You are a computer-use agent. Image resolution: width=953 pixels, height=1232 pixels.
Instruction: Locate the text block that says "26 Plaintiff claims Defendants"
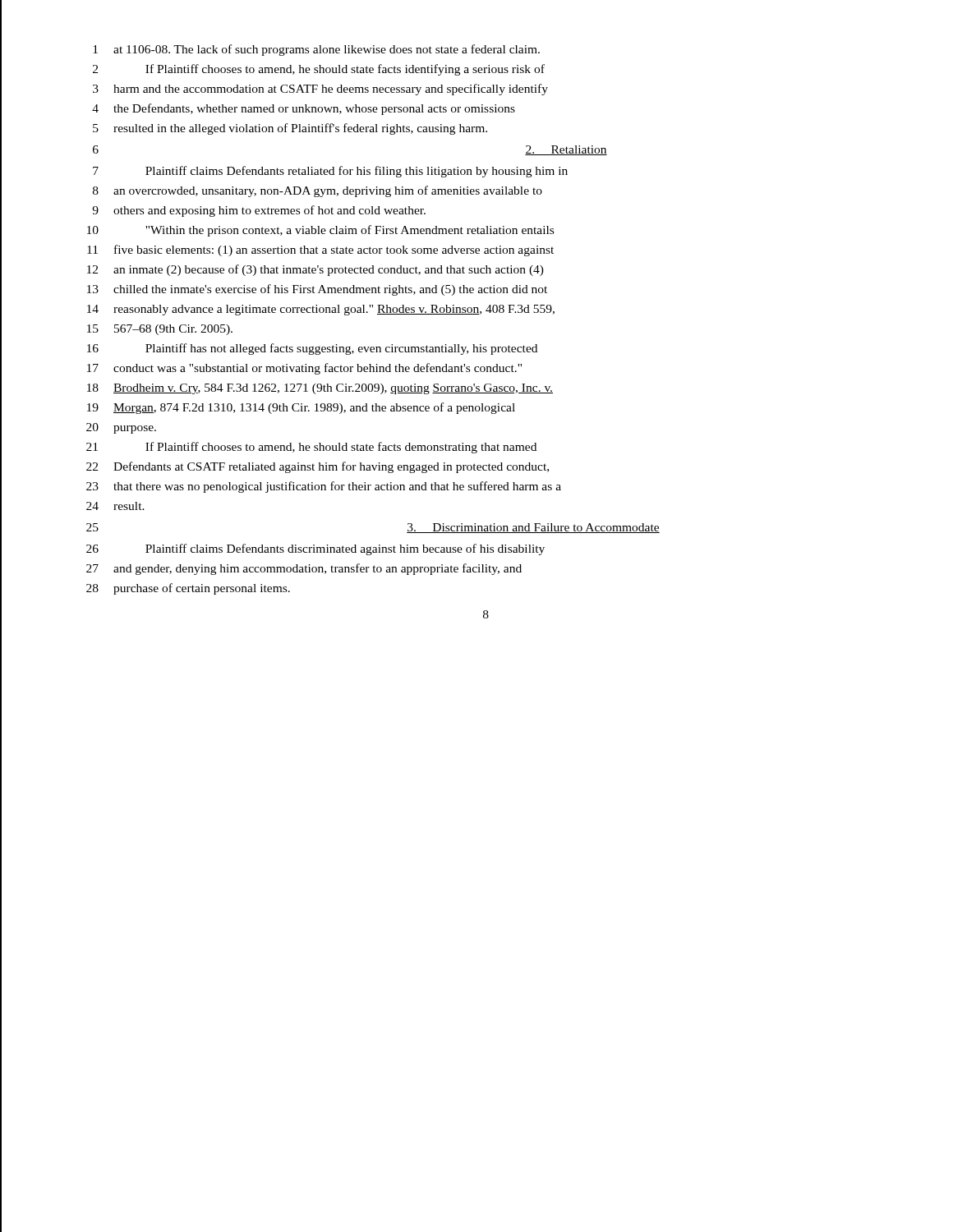pos(486,569)
